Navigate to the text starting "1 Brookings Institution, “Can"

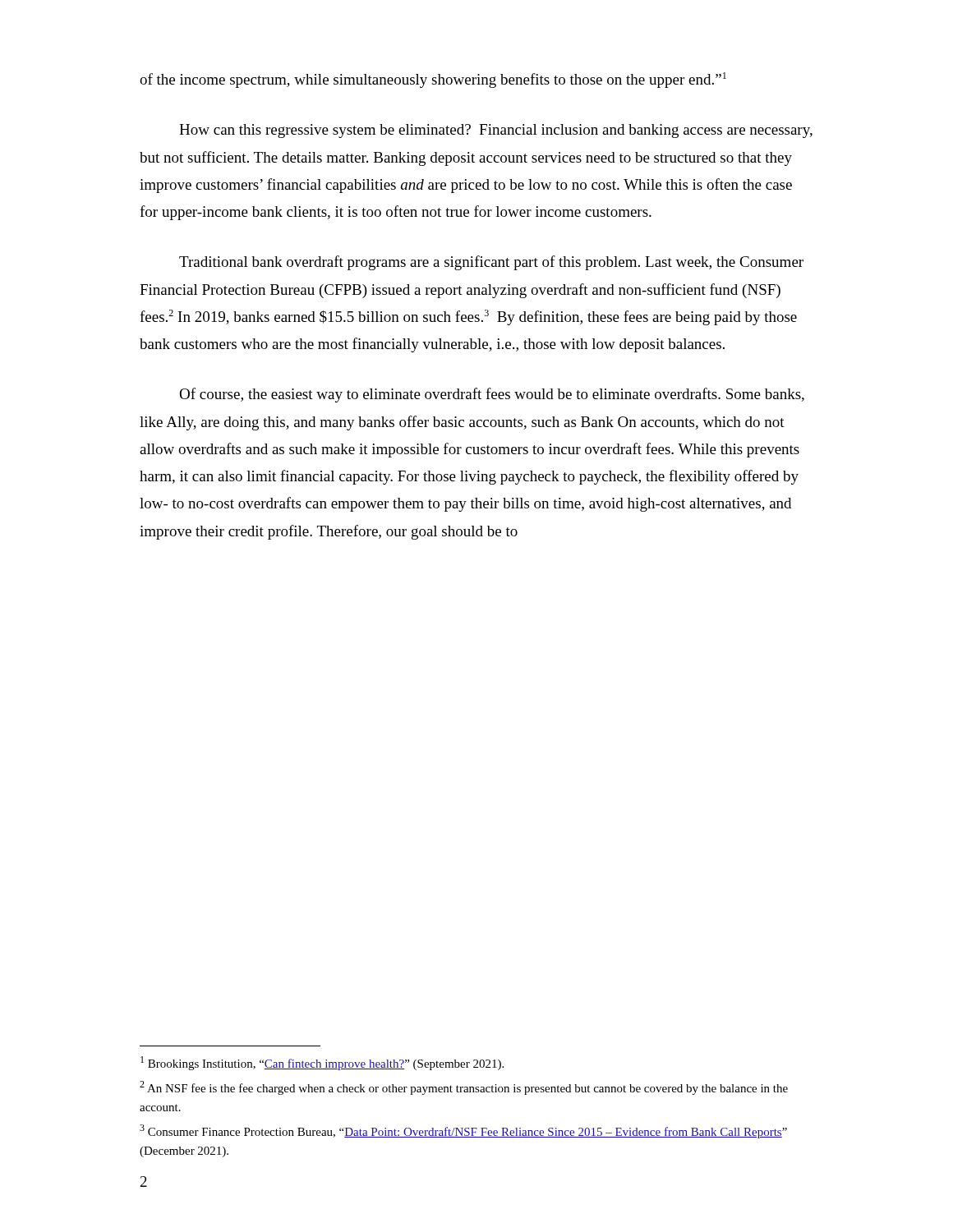(x=322, y=1062)
